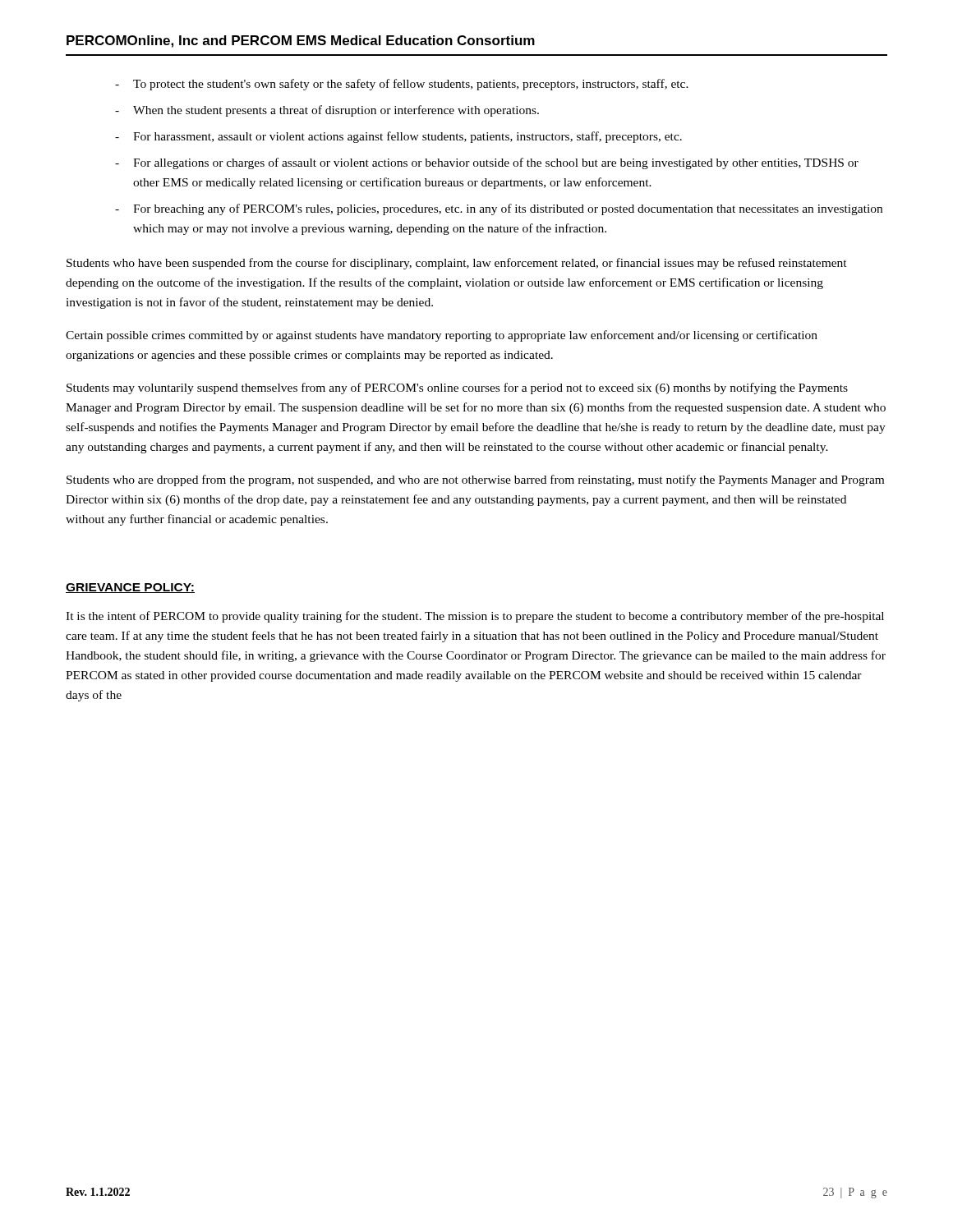Screen dimensions: 1232x953
Task: Select the passage starting "Students may voluntarily suspend themselves from"
Action: pyautogui.click(x=476, y=417)
